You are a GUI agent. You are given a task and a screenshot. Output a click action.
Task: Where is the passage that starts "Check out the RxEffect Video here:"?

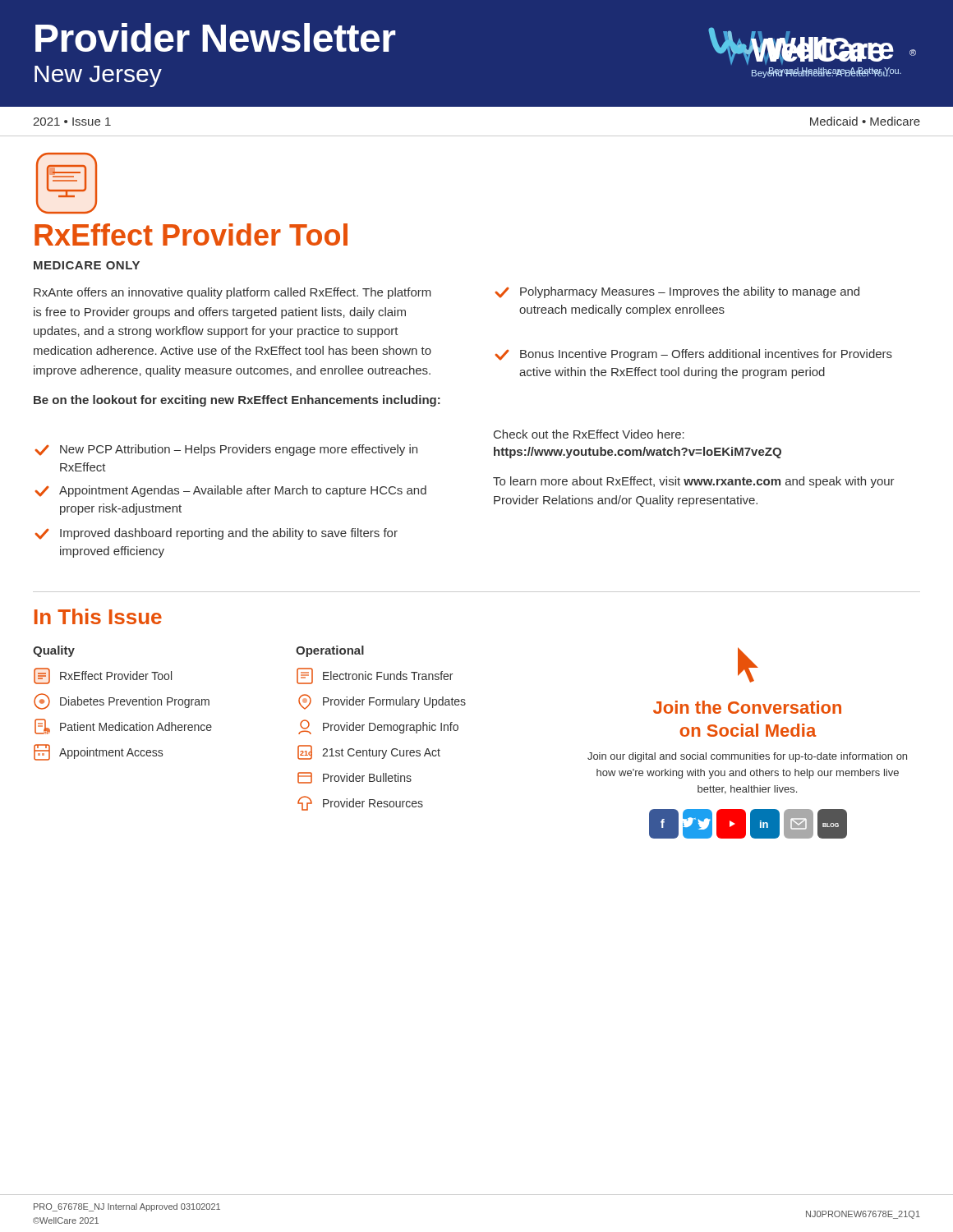pos(698,468)
